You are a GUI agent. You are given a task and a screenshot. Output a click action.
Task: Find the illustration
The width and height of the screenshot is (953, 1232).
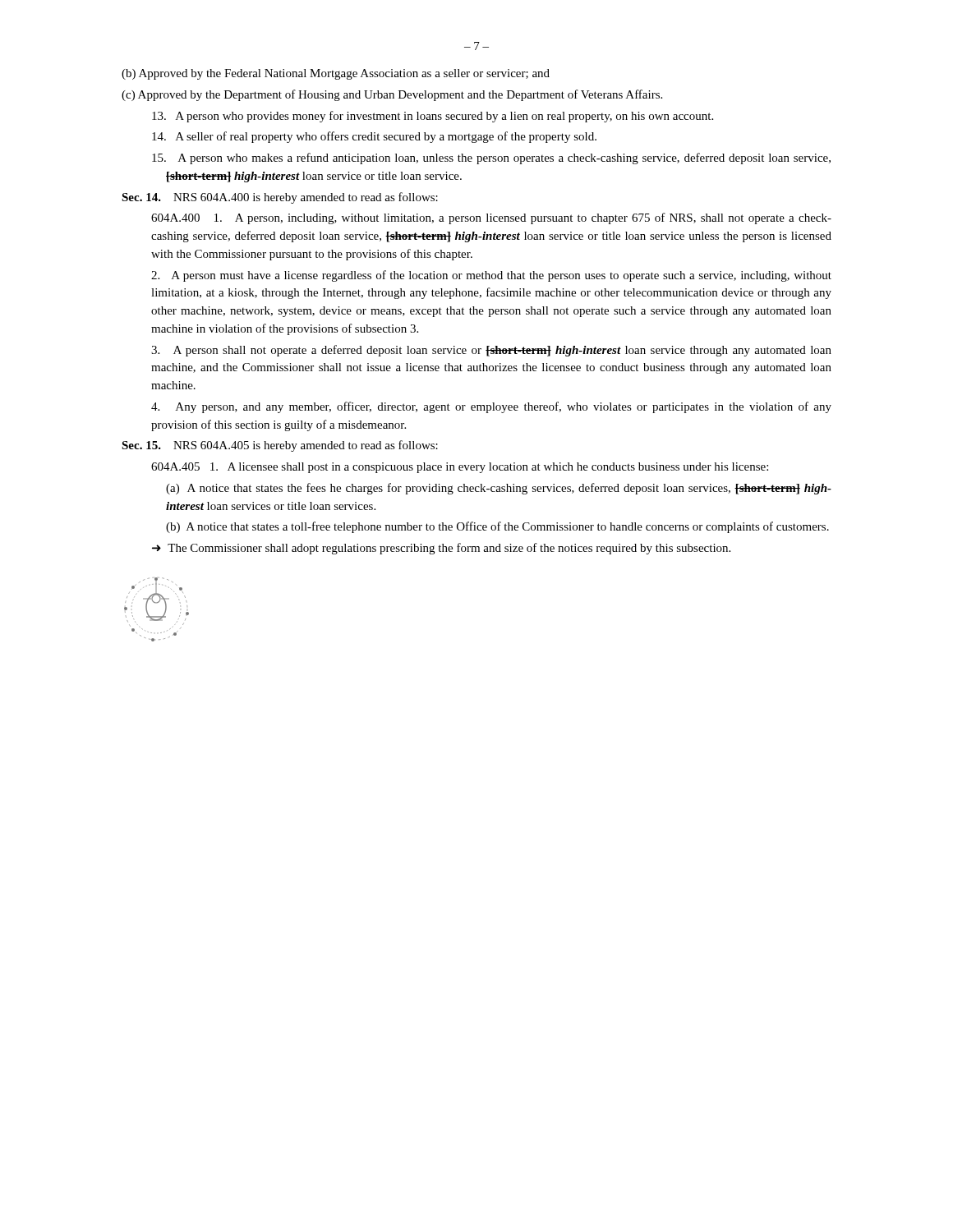(476, 610)
